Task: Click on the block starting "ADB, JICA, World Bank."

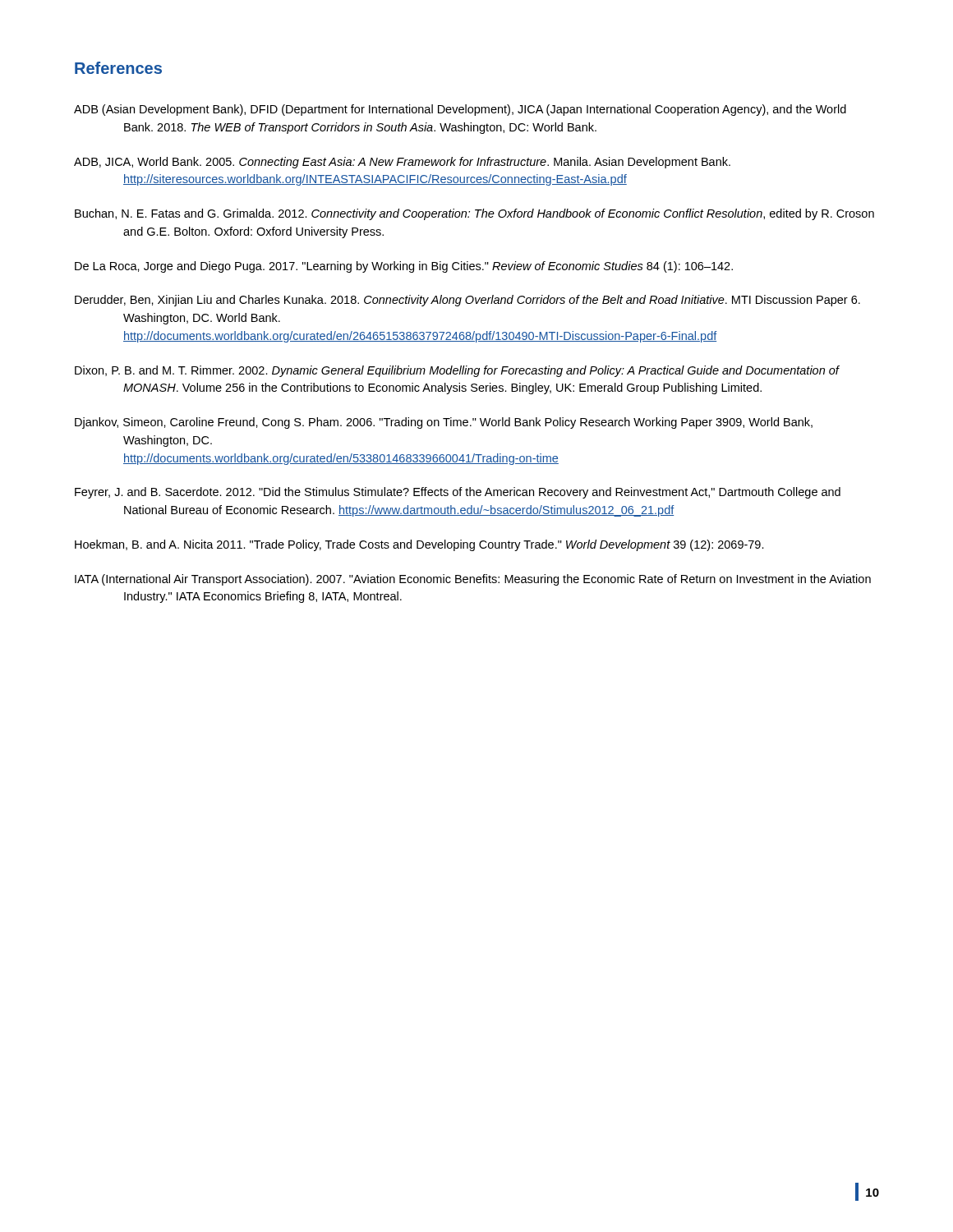Action: click(403, 170)
